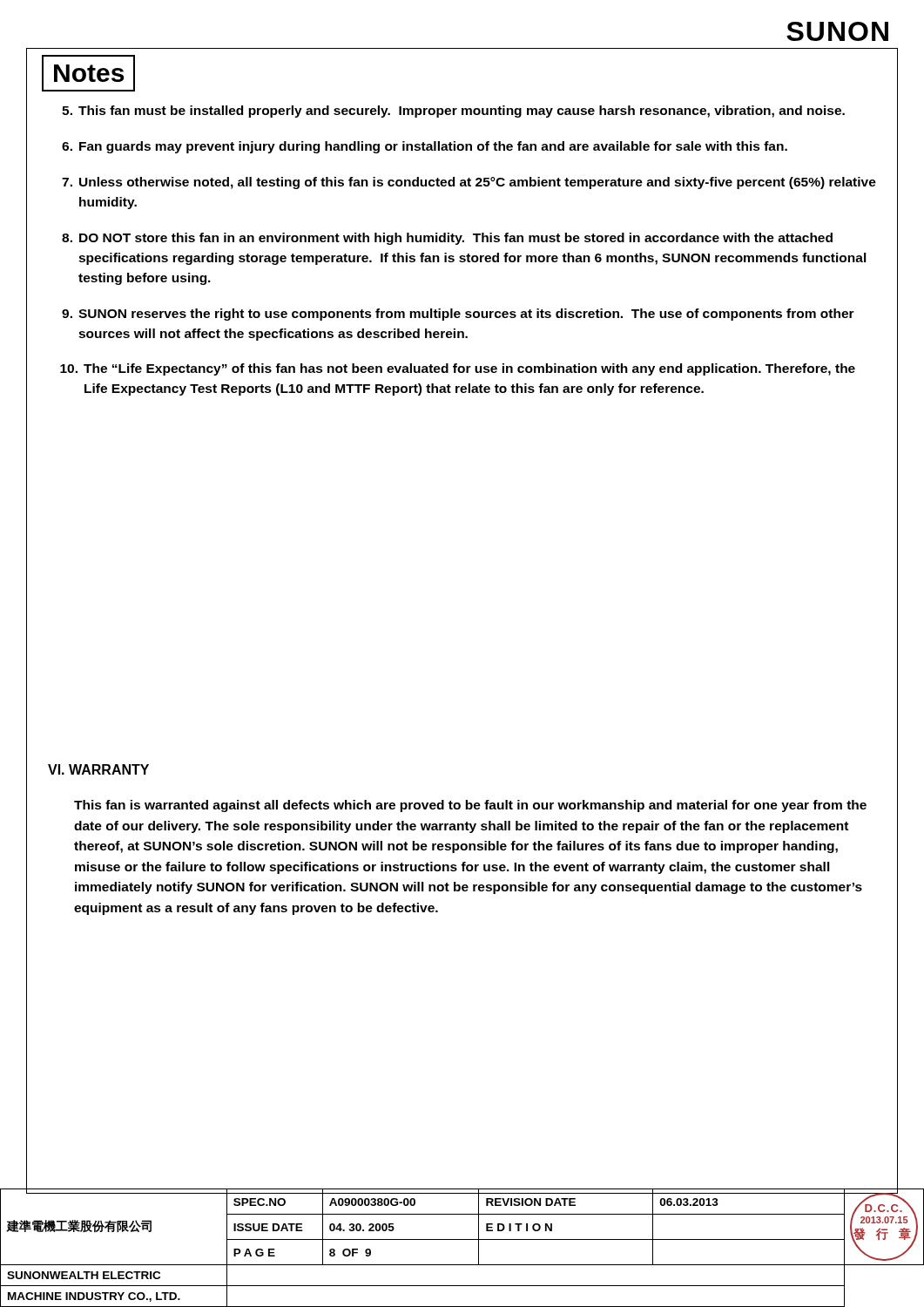Image resolution: width=924 pixels, height=1307 pixels.
Task: Click on the text starting "VI. WARRANTY"
Action: (99, 770)
